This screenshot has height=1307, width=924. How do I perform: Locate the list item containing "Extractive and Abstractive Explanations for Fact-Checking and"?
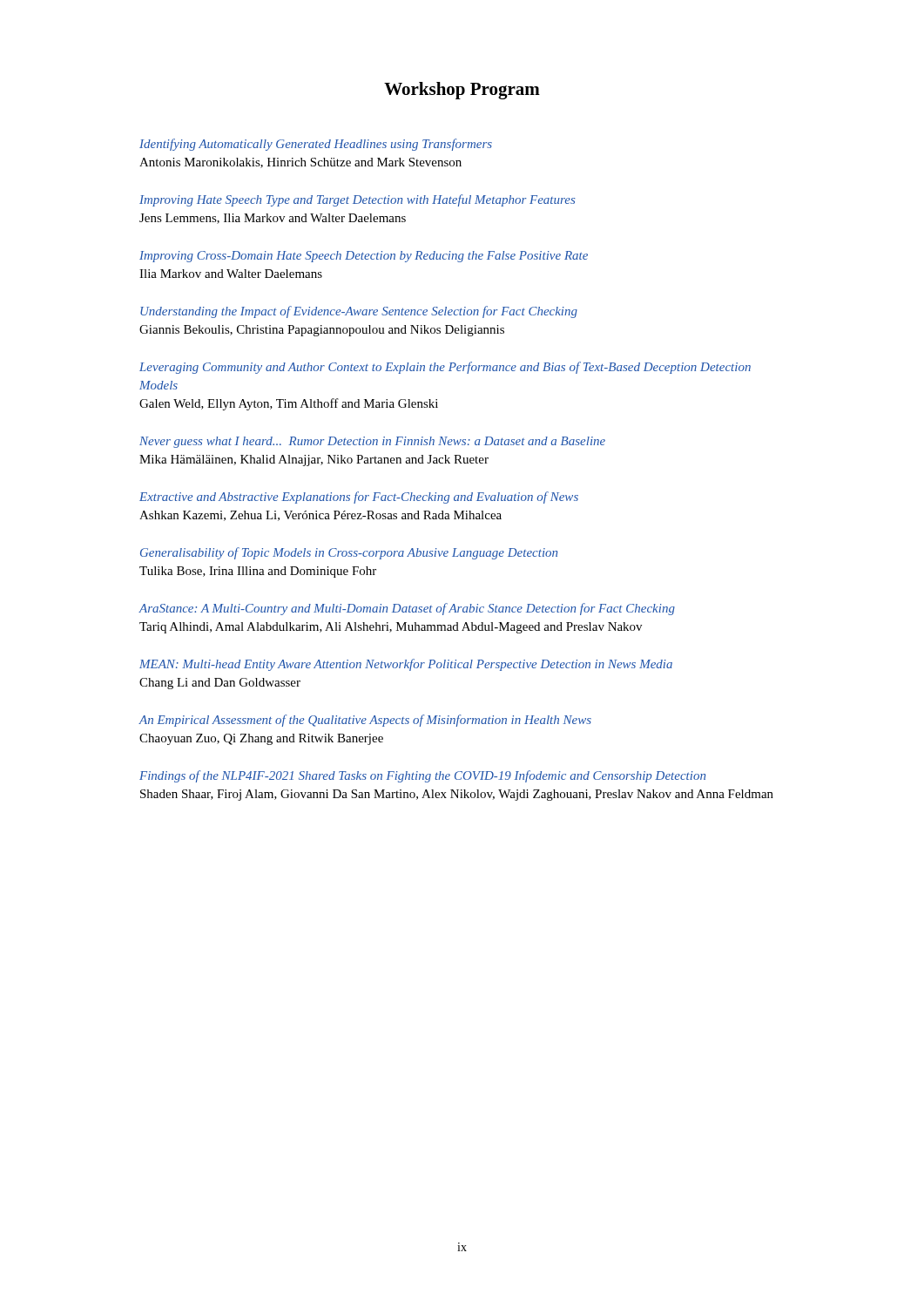[462, 506]
